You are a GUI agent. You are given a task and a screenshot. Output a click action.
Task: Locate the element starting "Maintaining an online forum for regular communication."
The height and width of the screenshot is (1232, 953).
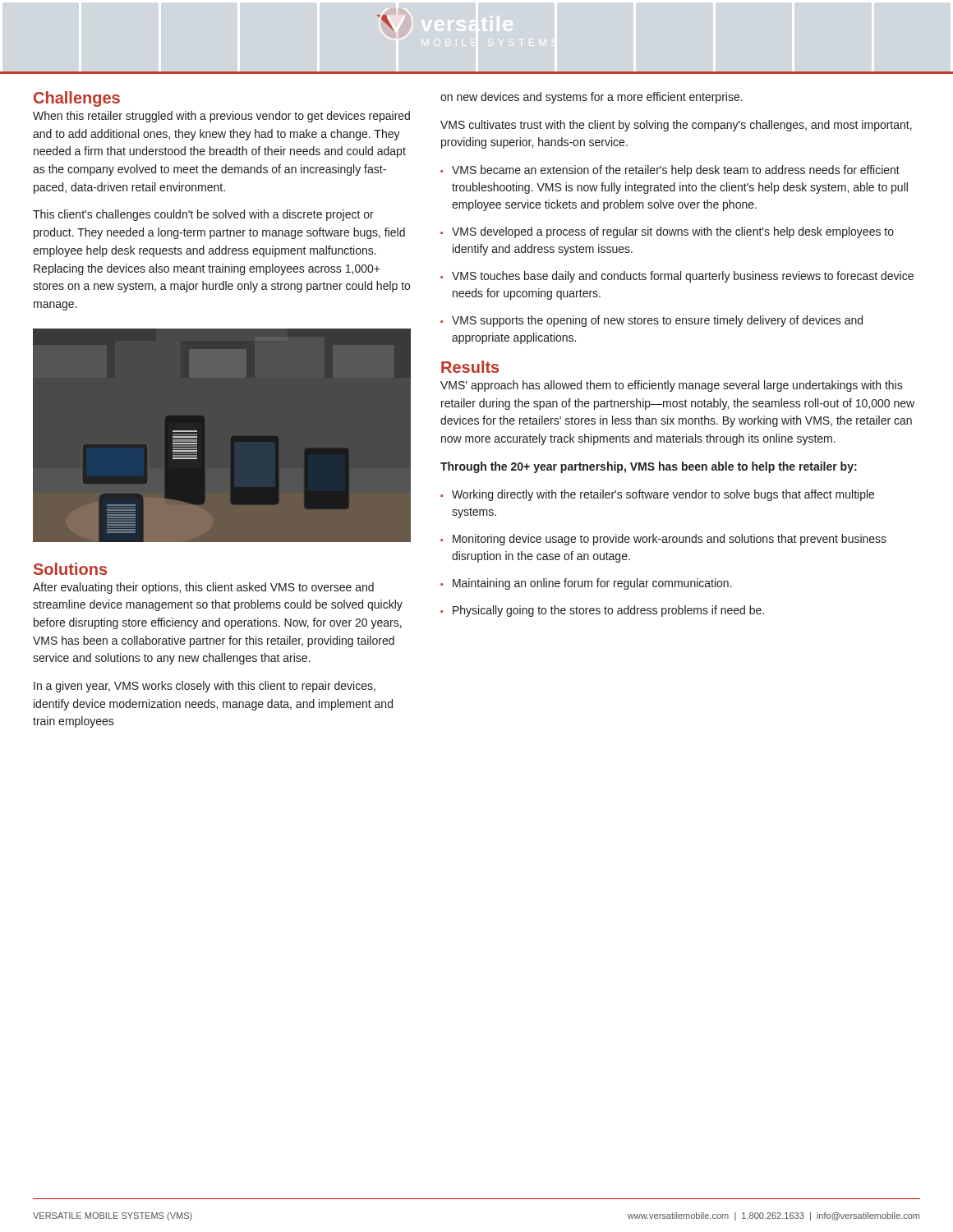(592, 583)
